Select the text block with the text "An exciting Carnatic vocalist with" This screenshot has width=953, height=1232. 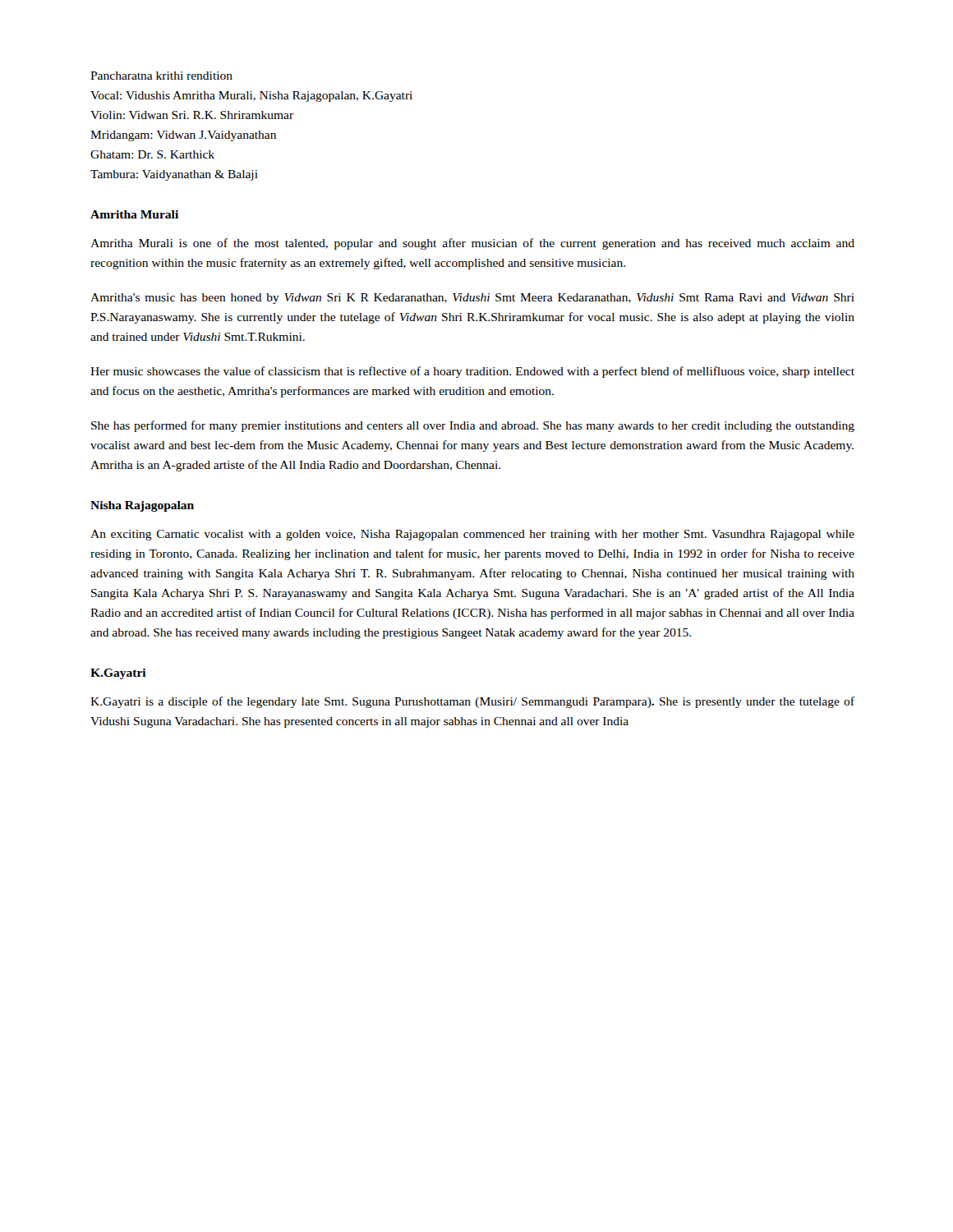point(472,583)
